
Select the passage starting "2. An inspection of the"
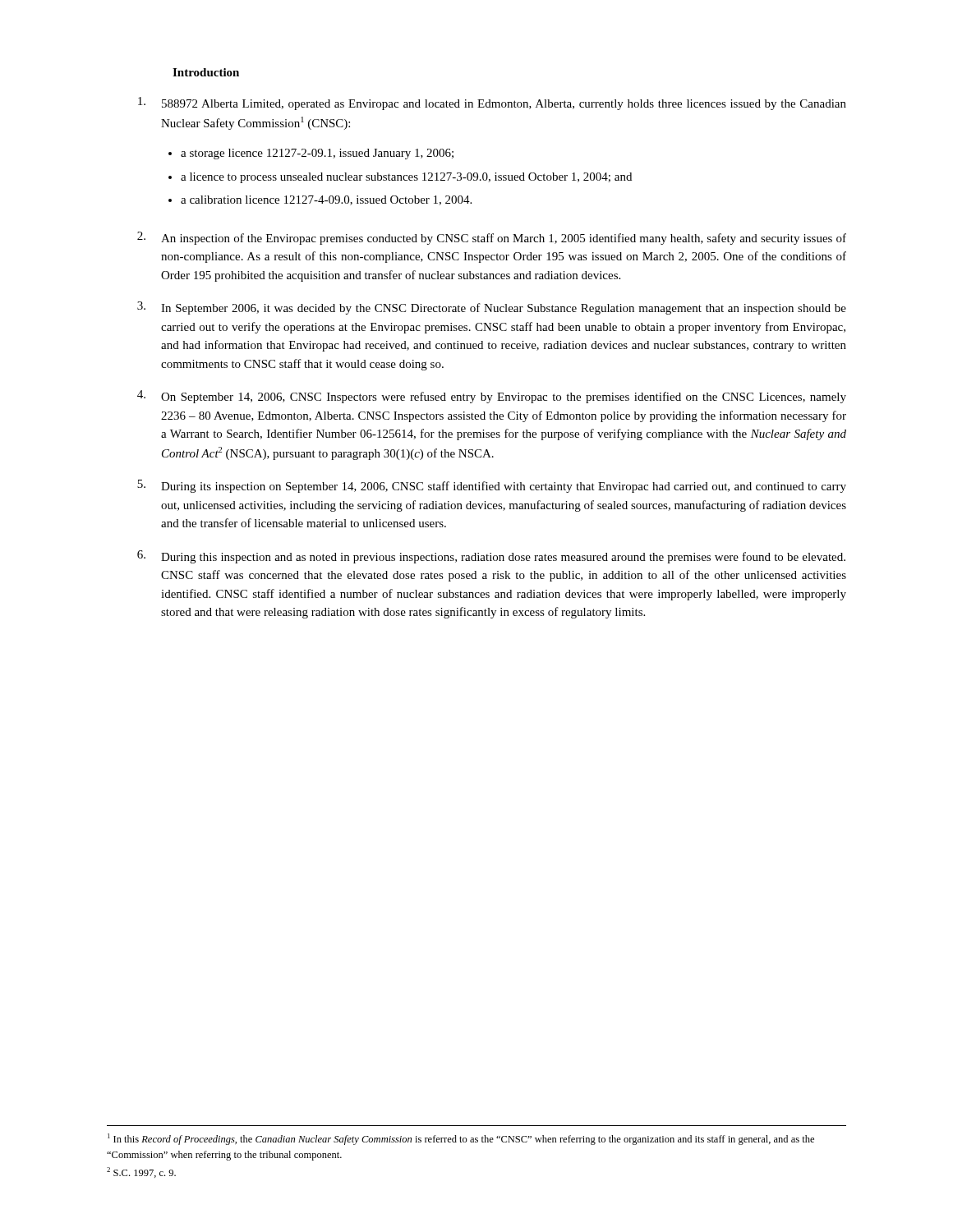[476, 257]
